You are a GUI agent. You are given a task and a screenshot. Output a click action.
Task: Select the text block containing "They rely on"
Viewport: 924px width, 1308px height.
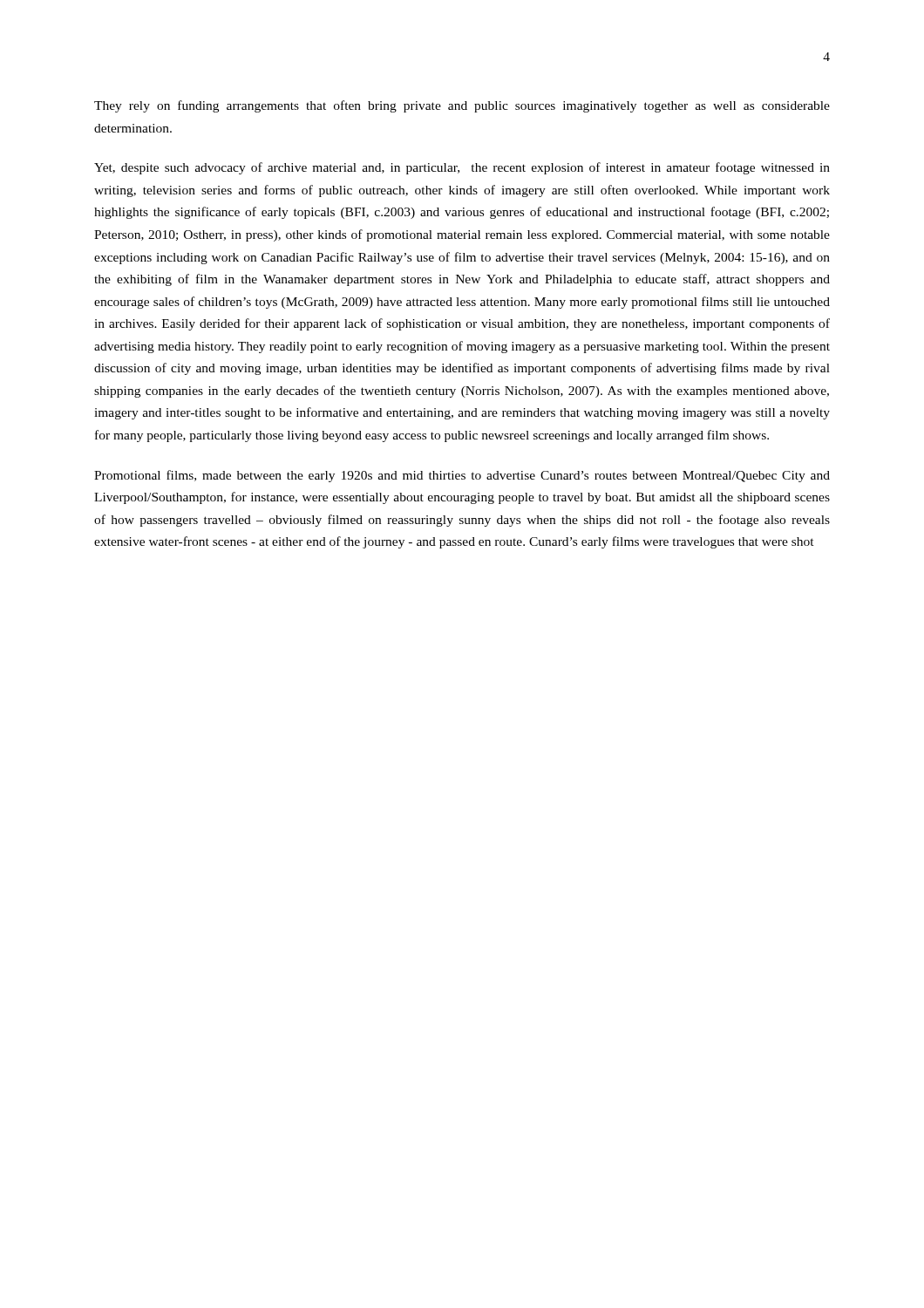click(462, 116)
